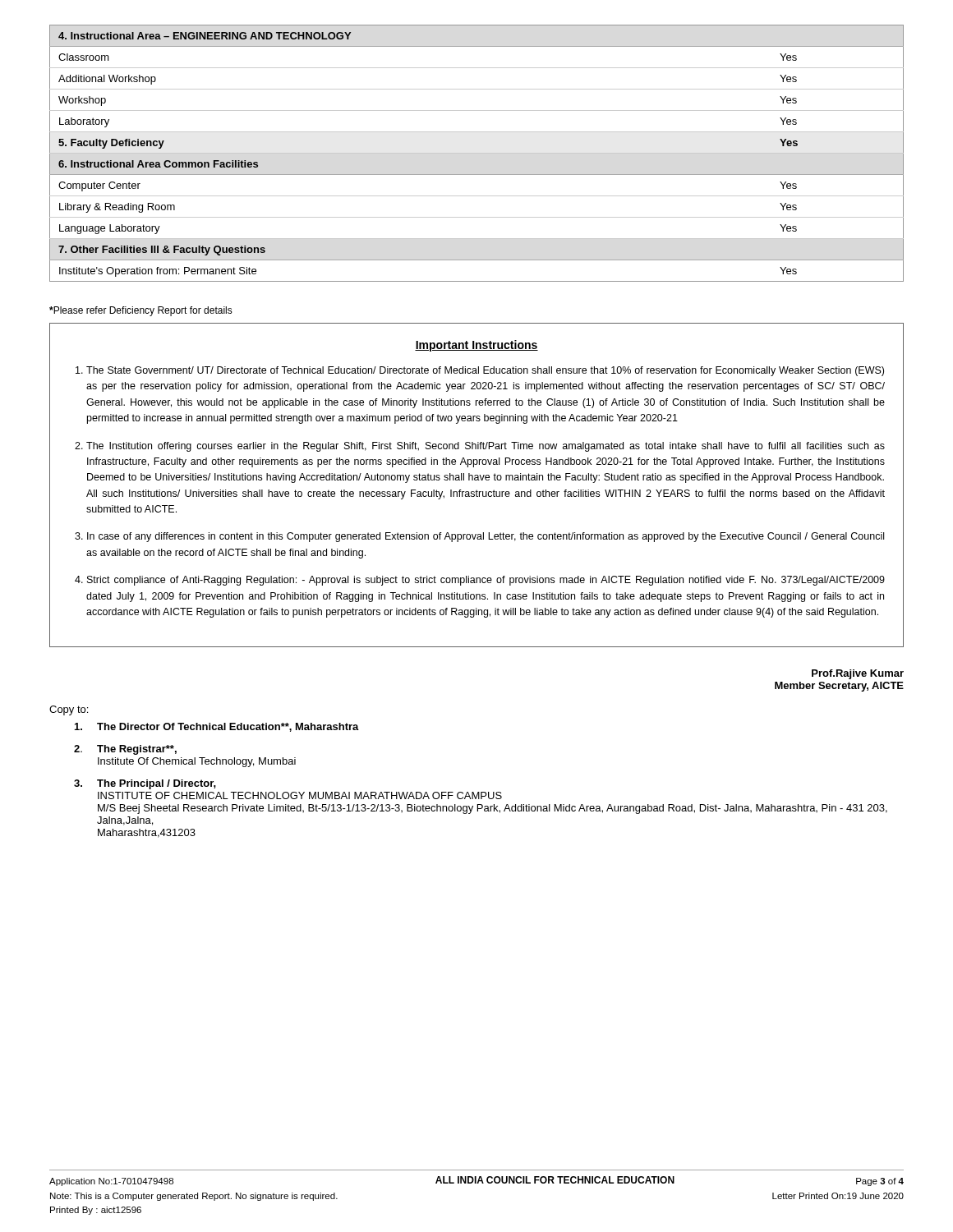Viewport: 953px width, 1232px height.
Task: Click the passage that begins "The Institution offering"
Action: (486, 477)
